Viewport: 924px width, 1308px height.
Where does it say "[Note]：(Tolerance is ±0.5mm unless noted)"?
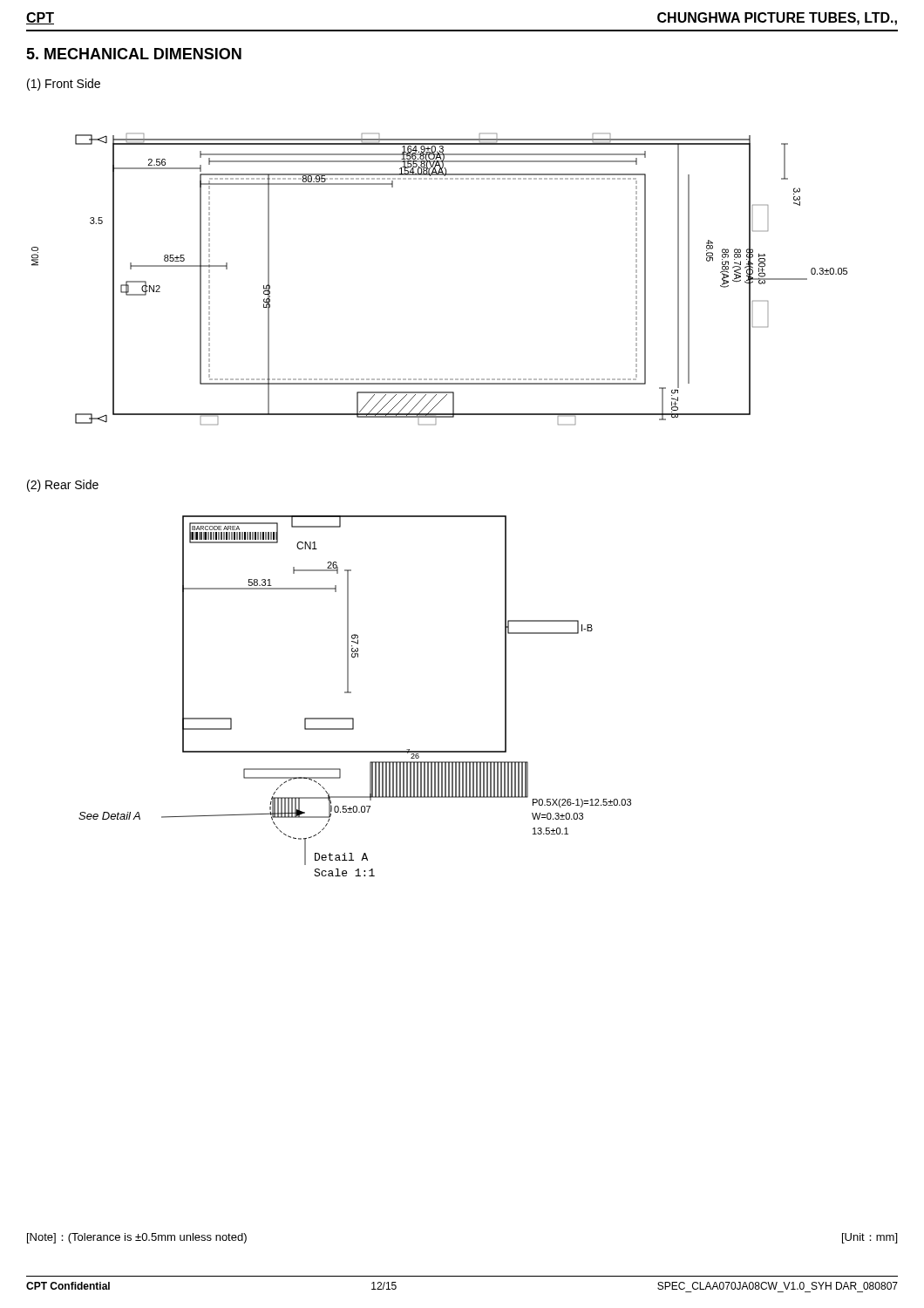[x=137, y=1237]
